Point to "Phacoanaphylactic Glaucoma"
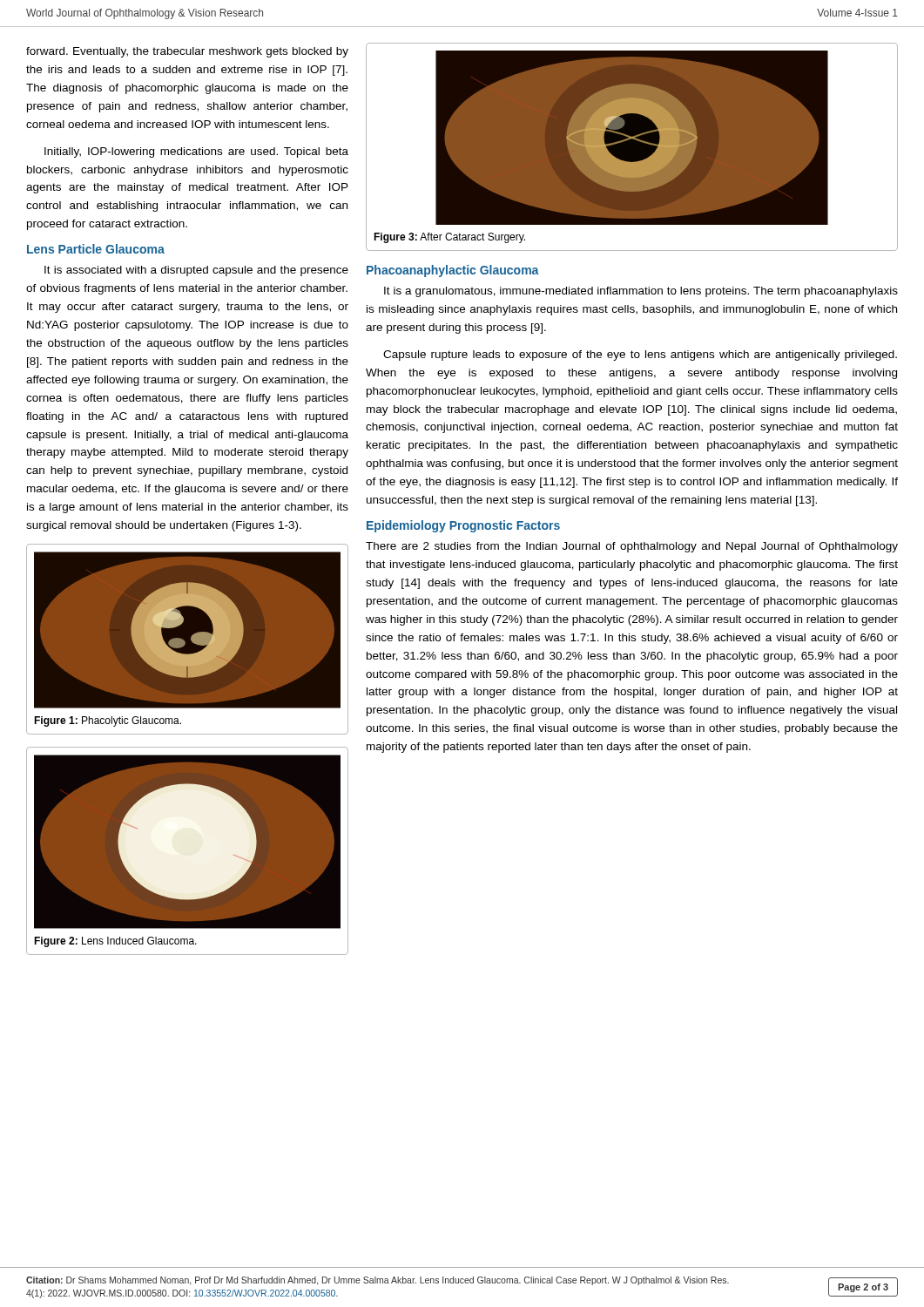The image size is (924, 1307). [x=452, y=270]
